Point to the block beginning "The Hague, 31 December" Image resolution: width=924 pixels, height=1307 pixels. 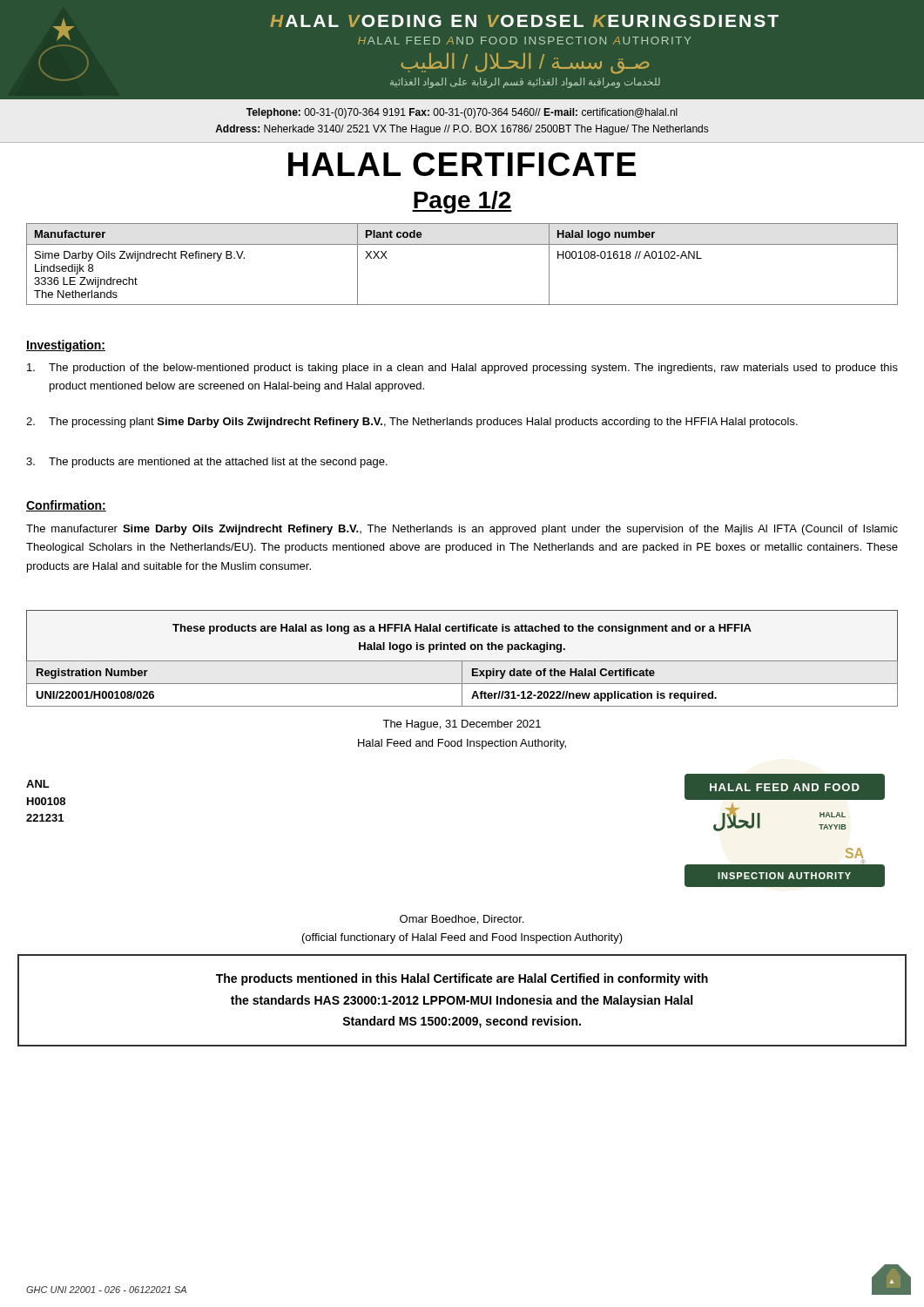462,733
